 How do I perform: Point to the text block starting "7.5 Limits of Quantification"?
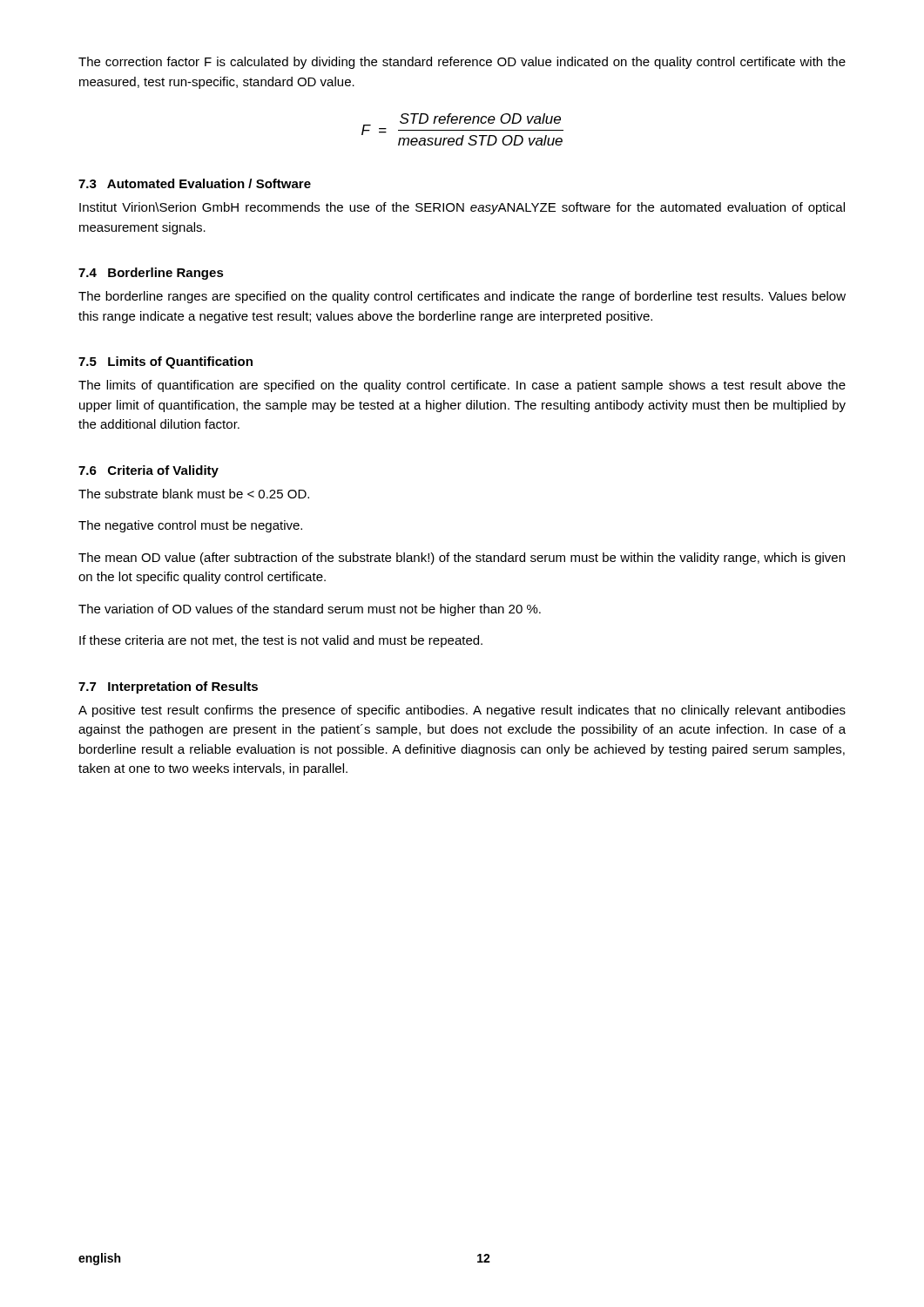(x=166, y=361)
